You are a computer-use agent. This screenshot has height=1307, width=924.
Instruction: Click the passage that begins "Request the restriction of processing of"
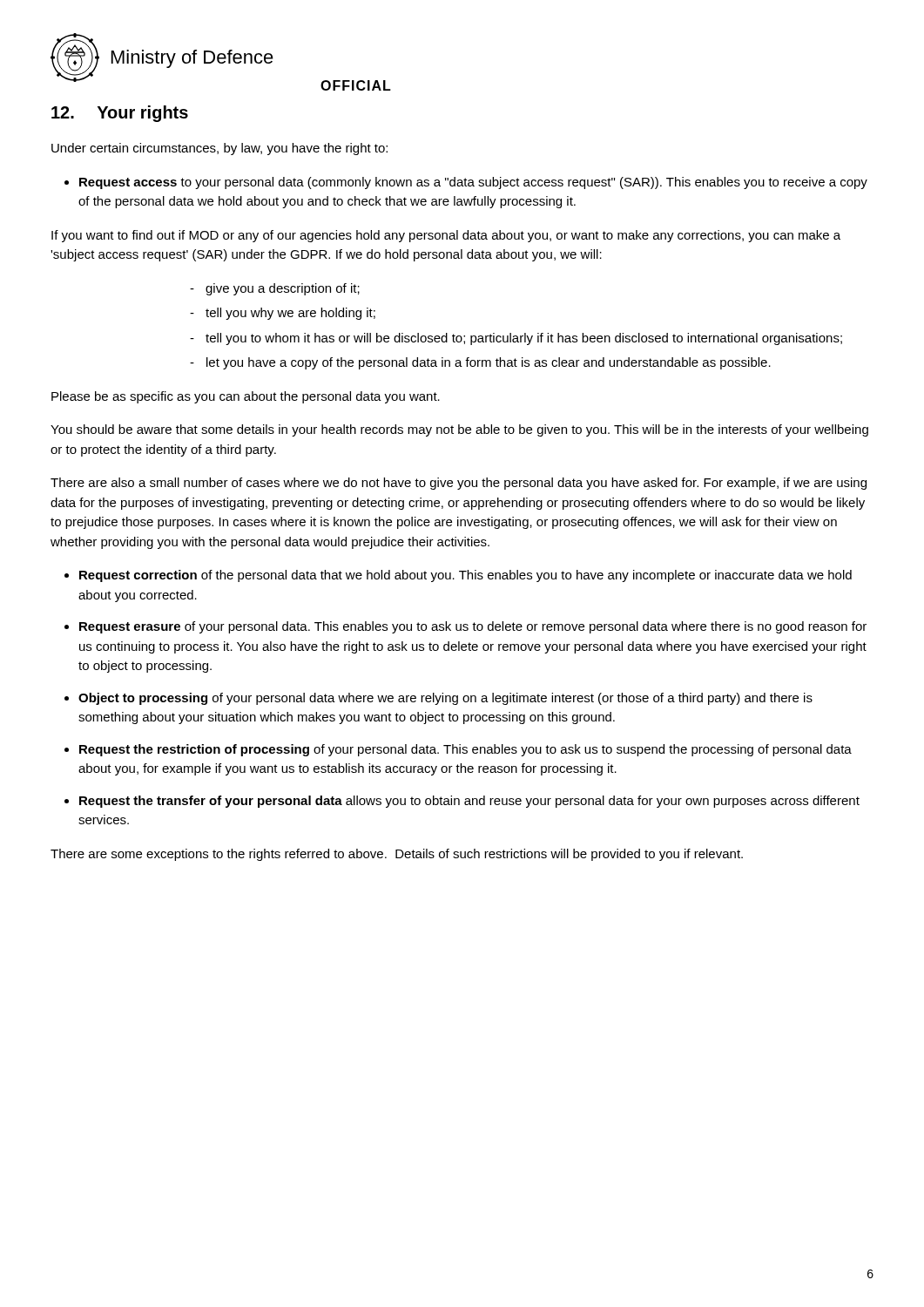(465, 758)
